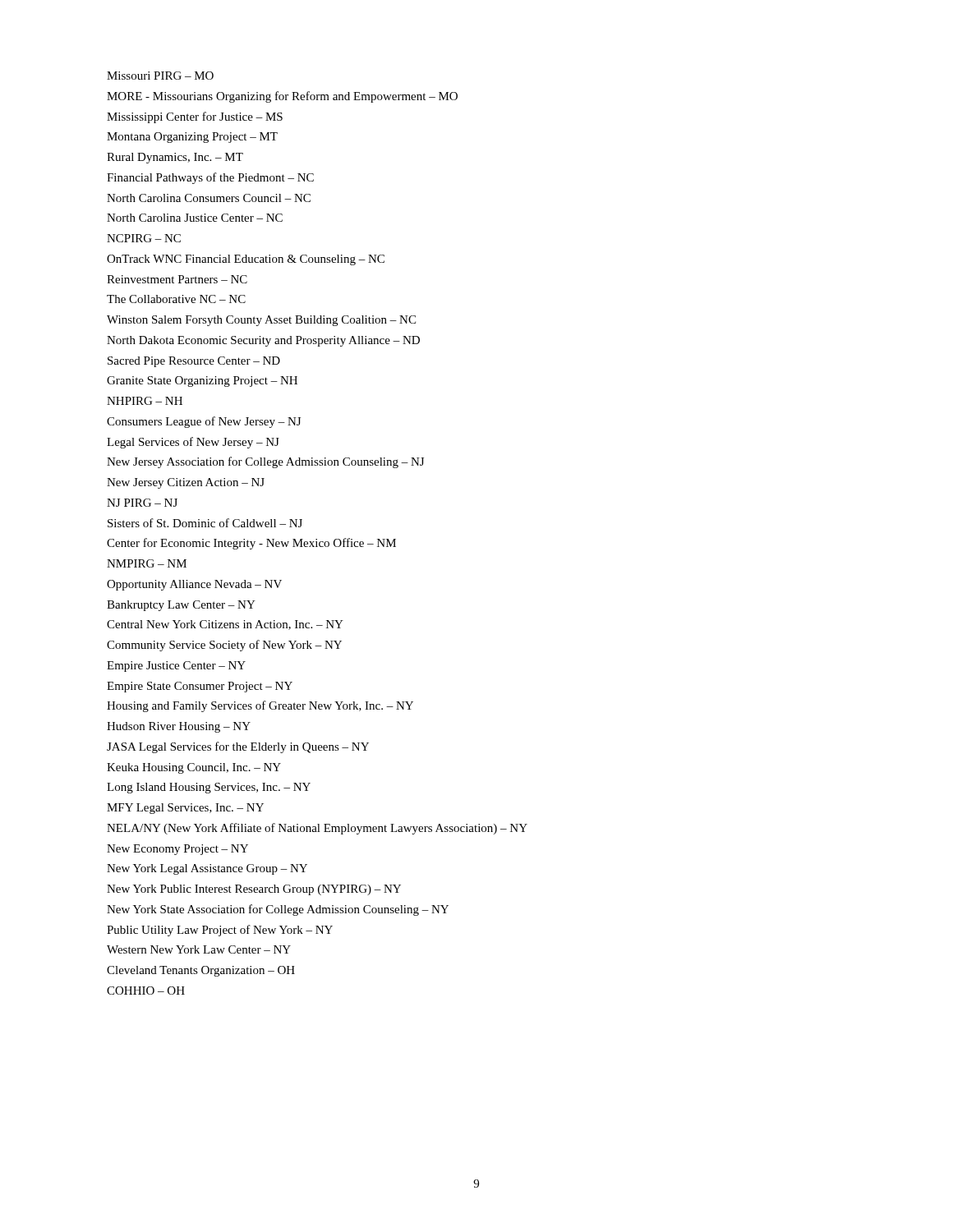Click on the list item that says "North Carolina Consumers Council – NC"
953x1232 pixels.
click(x=209, y=198)
